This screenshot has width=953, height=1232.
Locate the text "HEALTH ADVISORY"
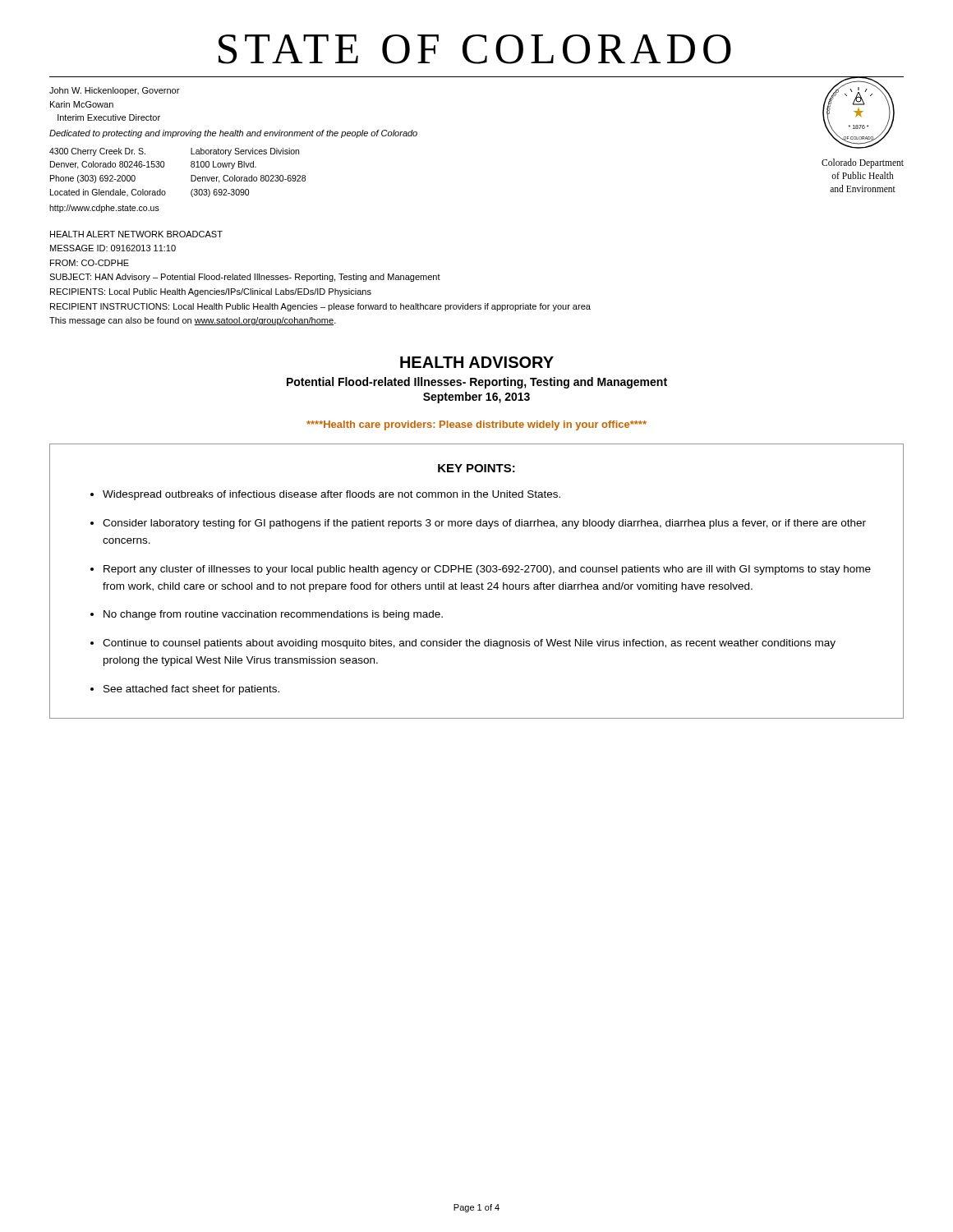476,362
